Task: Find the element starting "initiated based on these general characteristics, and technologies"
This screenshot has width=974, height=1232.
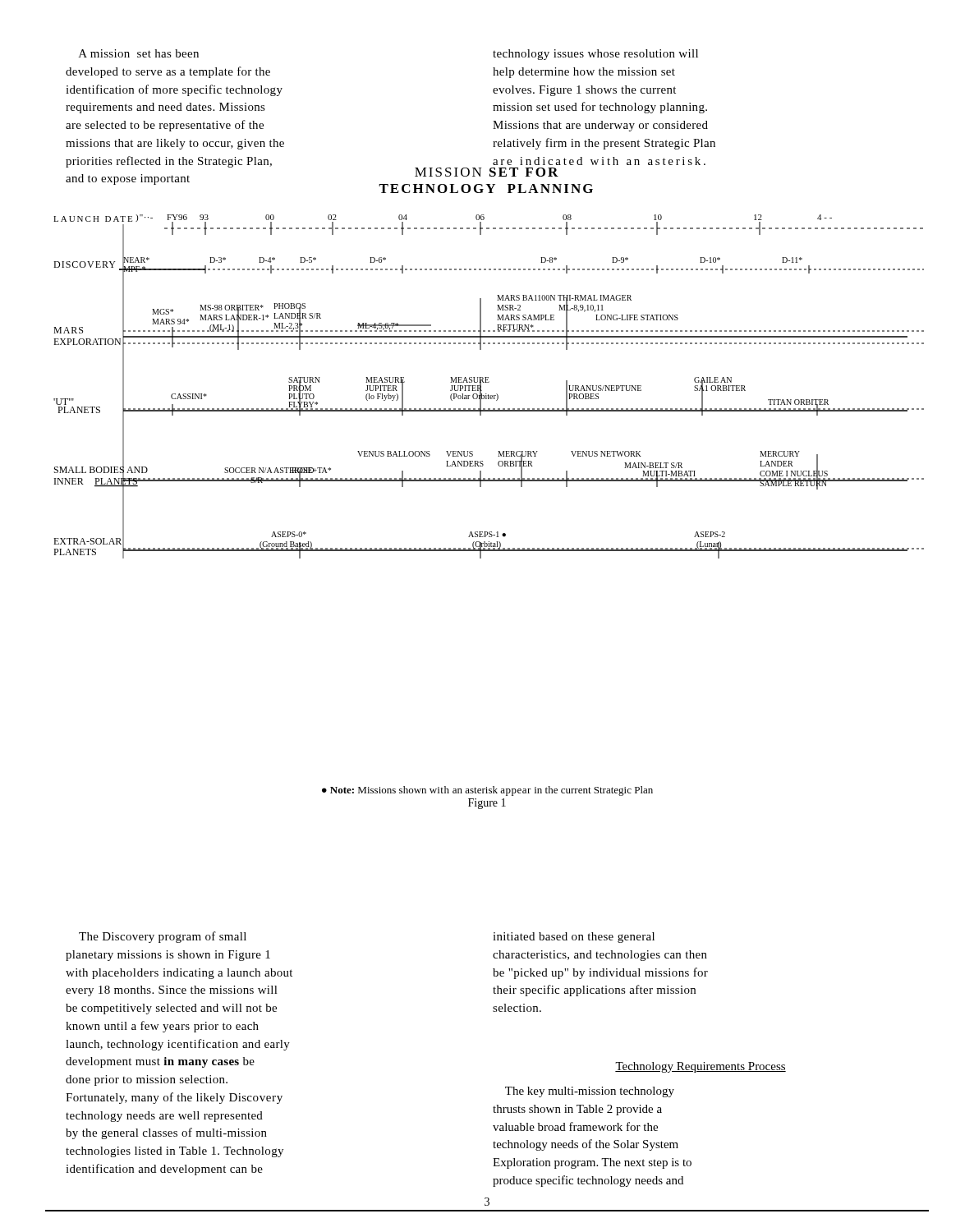Action: pyautogui.click(x=600, y=972)
